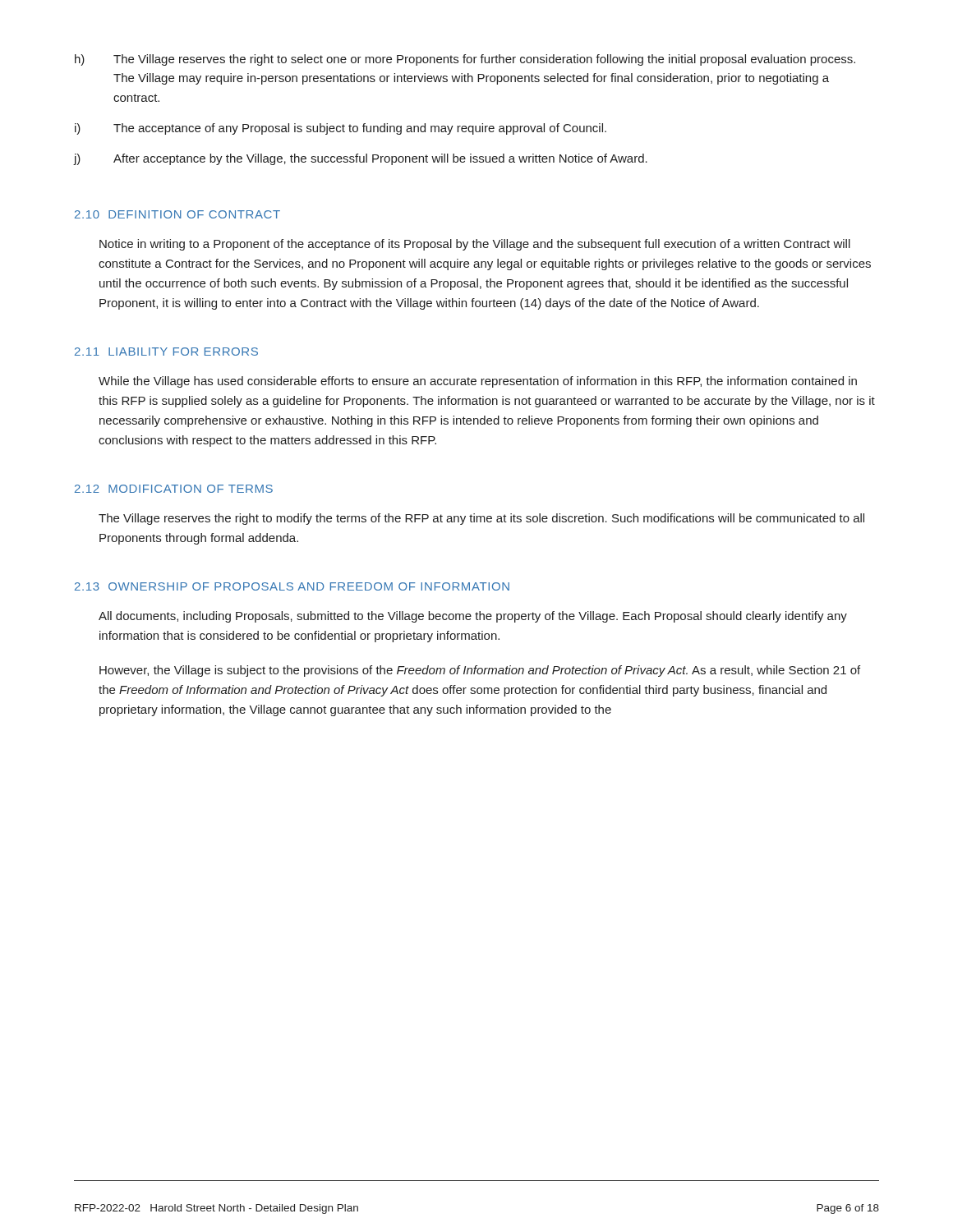Navigate to the text starting "j) After acceptance by the Village,"
The width and height of the screenshot is (953, 1232).
476,158
